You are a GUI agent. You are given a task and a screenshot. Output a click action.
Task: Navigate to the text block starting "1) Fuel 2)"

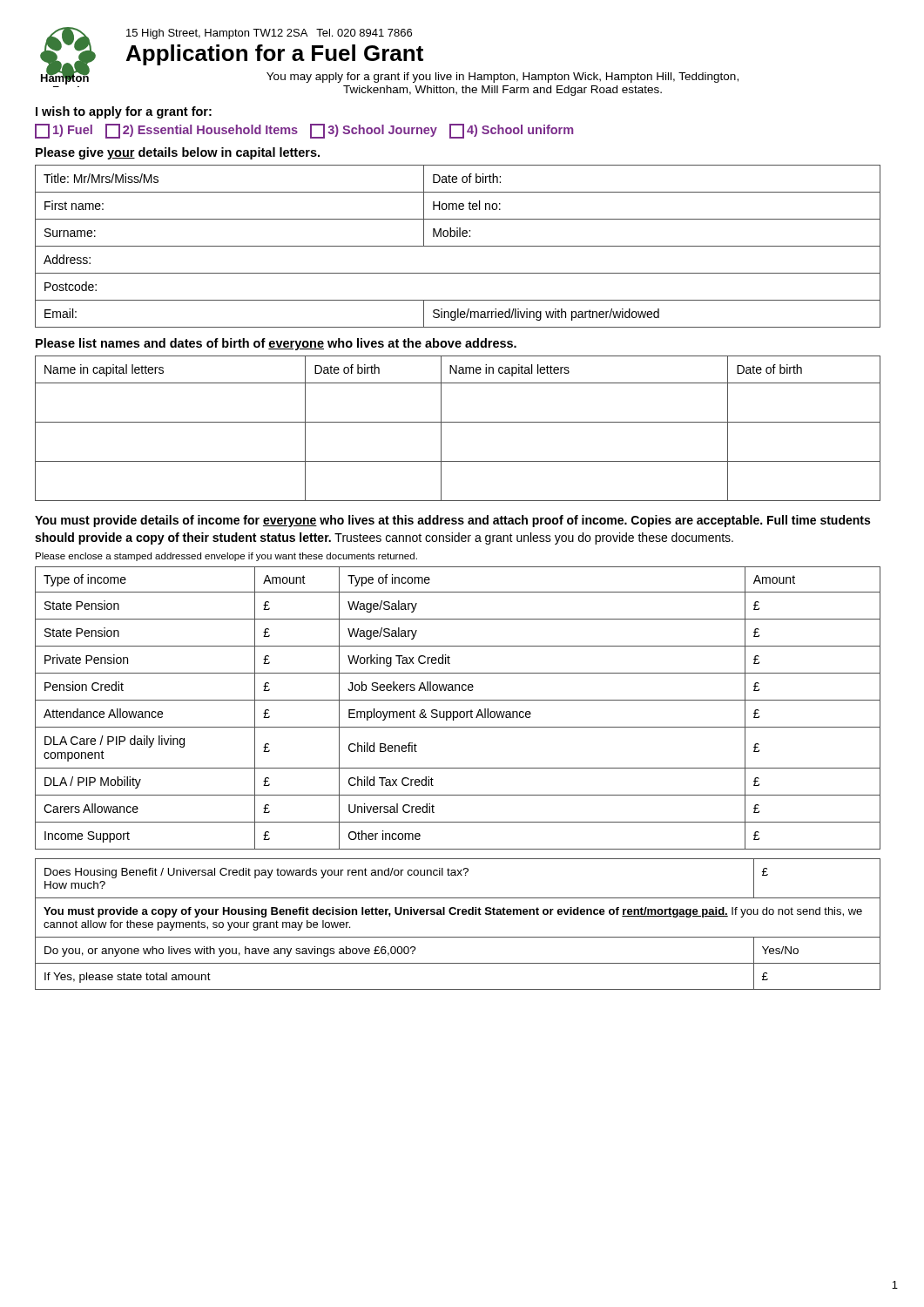(304, 131)
